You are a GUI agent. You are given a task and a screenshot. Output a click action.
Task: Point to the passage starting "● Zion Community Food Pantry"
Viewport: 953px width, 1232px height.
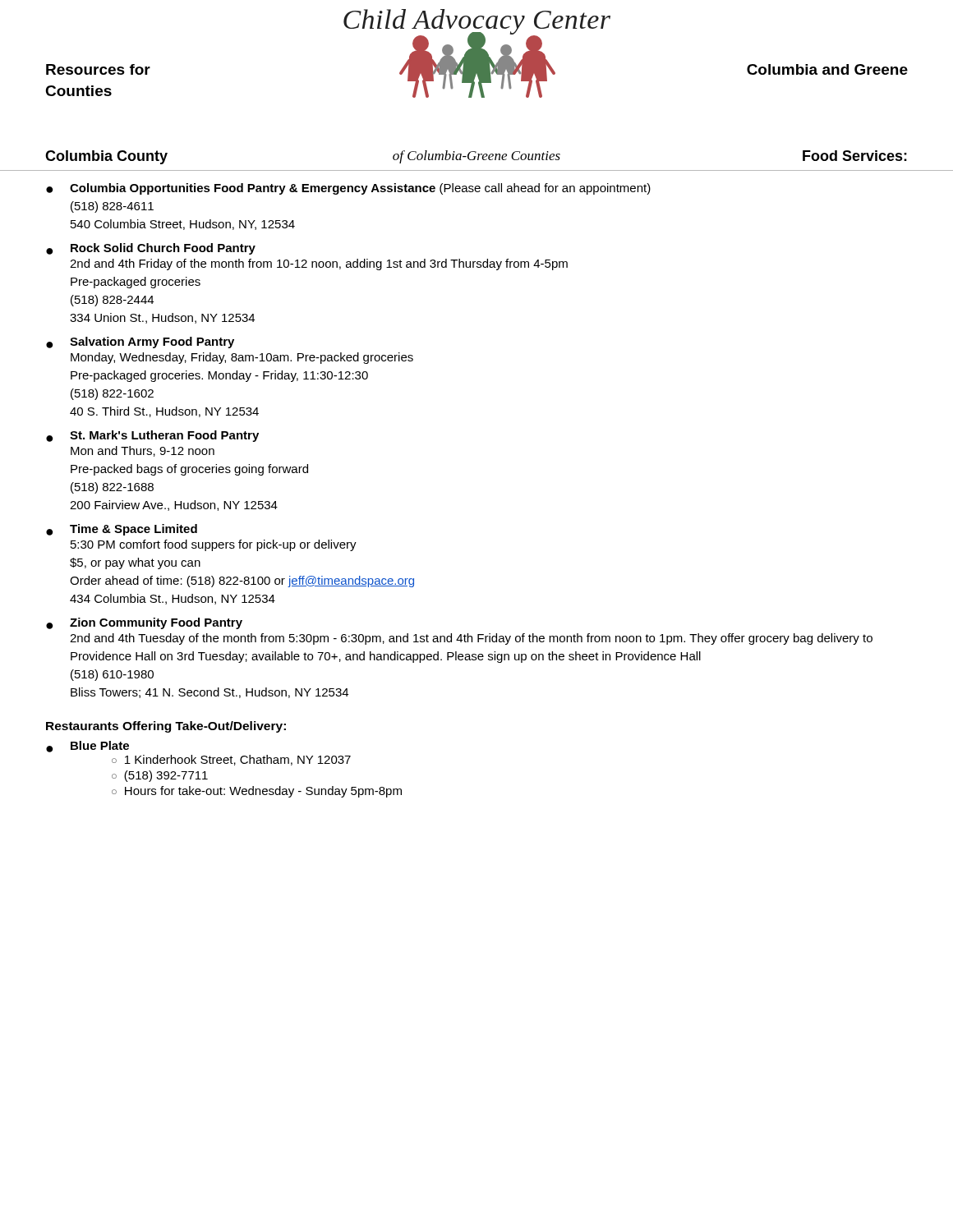click(x=476, y=658)
